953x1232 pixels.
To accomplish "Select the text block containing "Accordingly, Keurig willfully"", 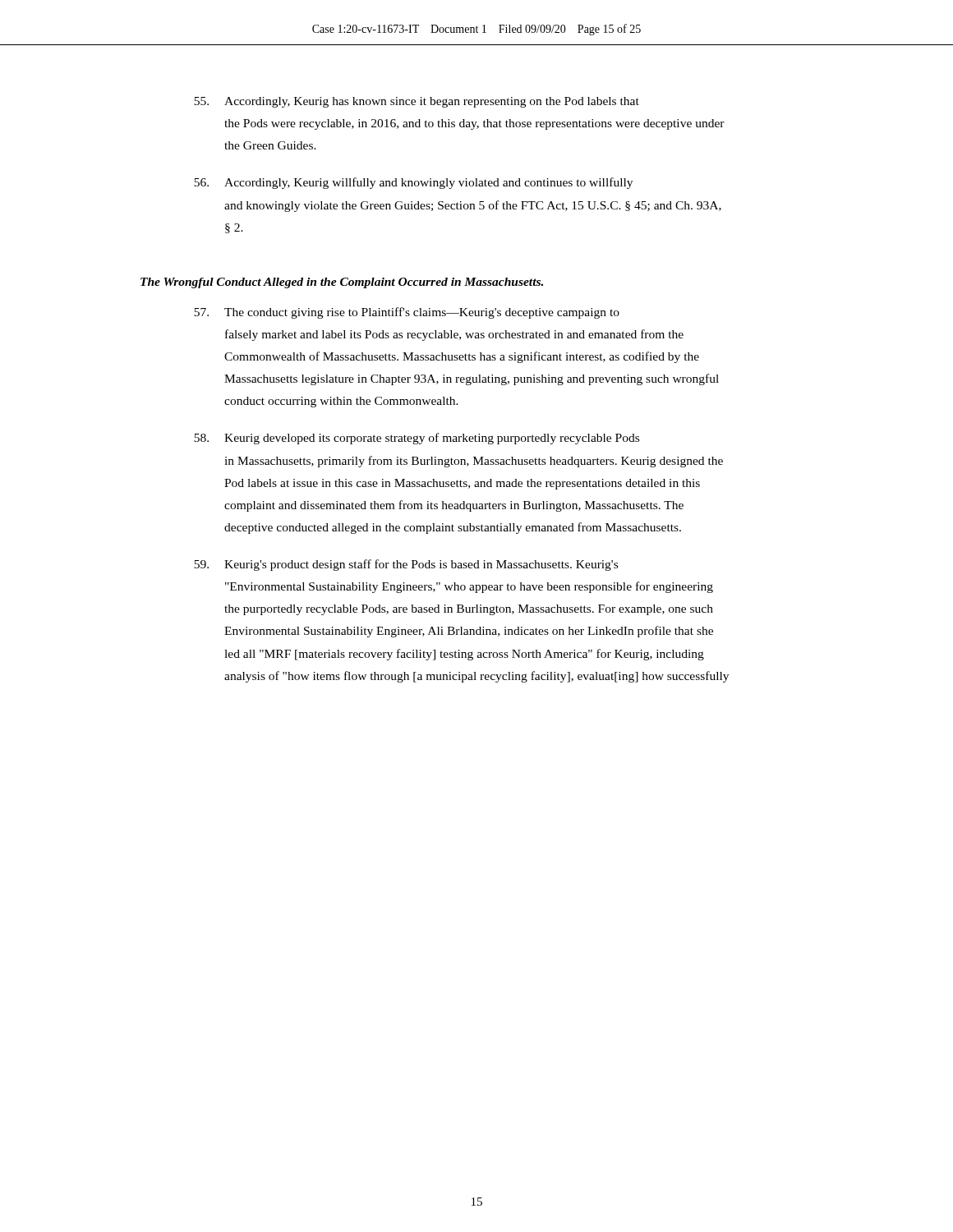I will pos(386,182).
